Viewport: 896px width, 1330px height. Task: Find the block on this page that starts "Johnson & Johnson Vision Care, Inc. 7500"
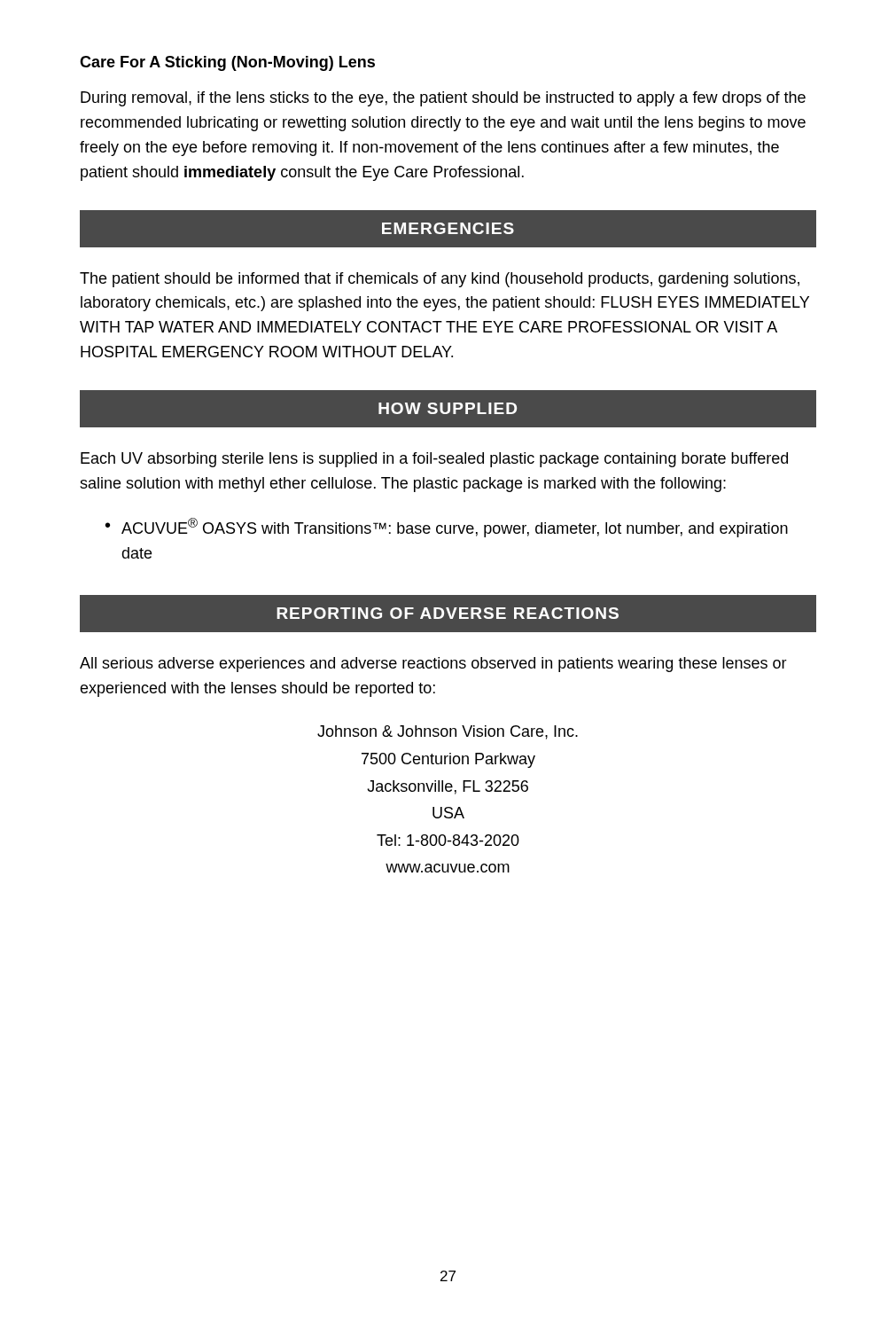(448, 800)
